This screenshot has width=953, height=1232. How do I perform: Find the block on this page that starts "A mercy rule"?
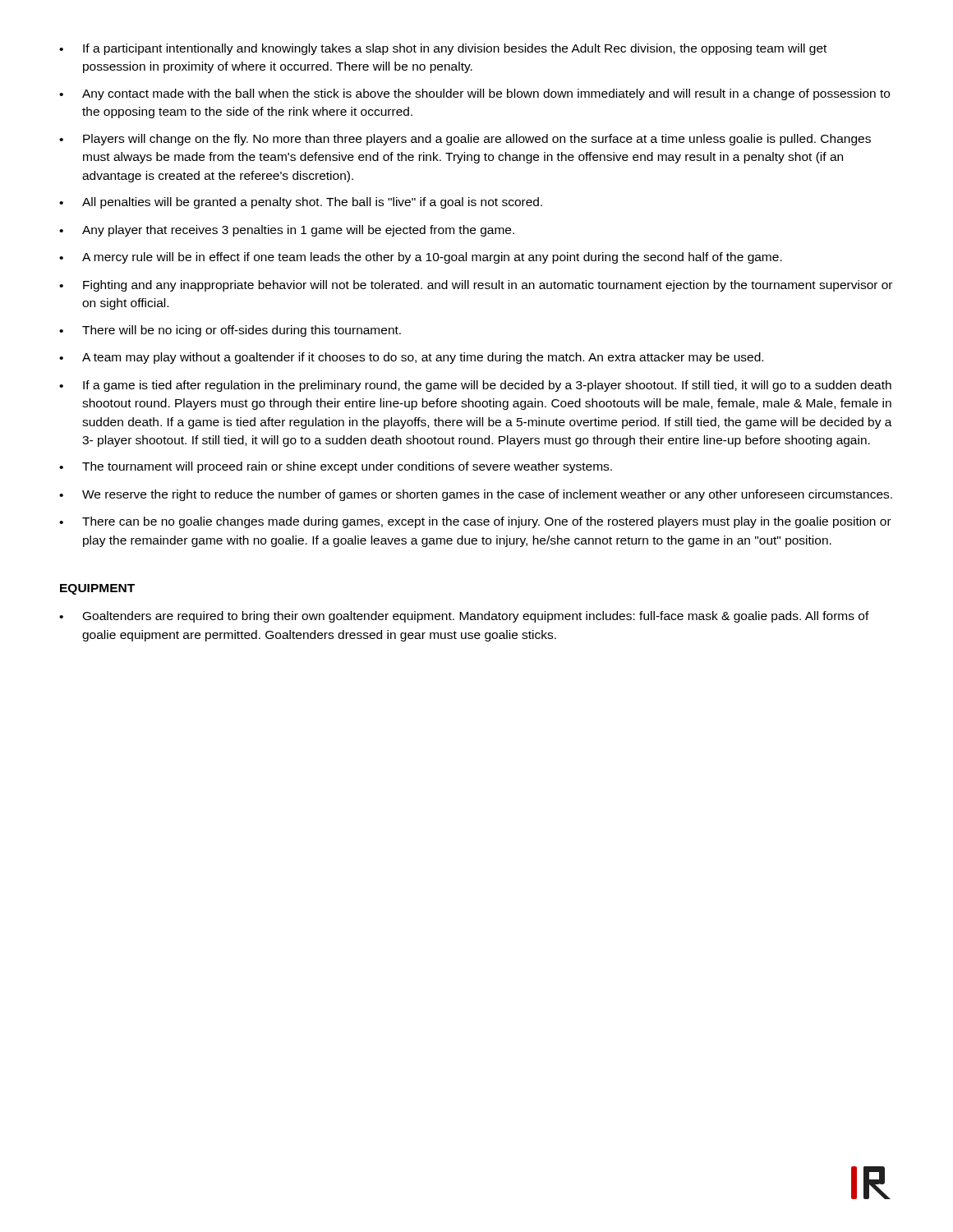(x=476, y=258)
